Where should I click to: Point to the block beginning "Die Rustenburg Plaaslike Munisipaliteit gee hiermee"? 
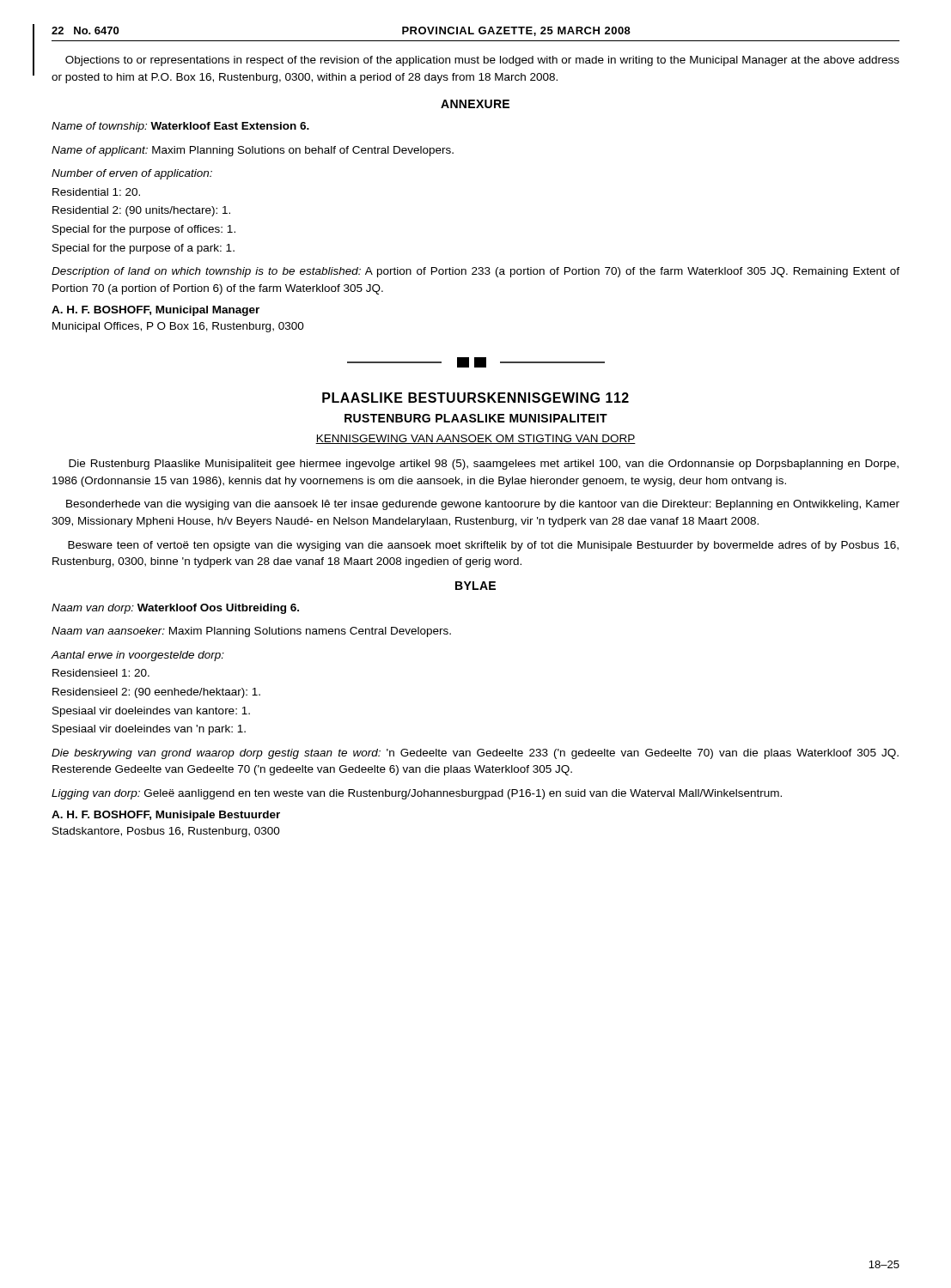click(x=476, y=472)
